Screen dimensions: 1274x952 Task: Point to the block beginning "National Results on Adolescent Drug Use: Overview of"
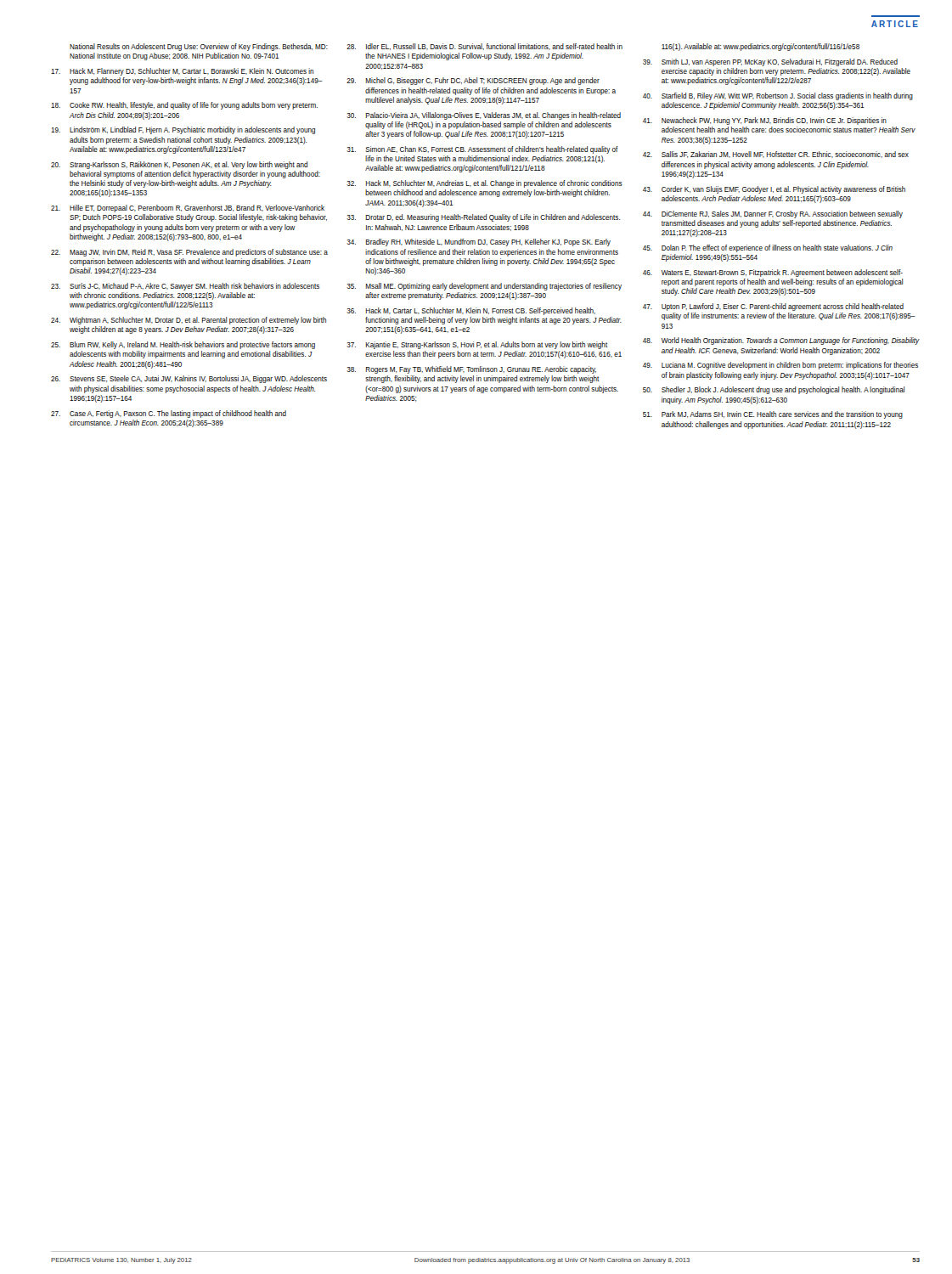pyautogui.click(x=189, y=52)
